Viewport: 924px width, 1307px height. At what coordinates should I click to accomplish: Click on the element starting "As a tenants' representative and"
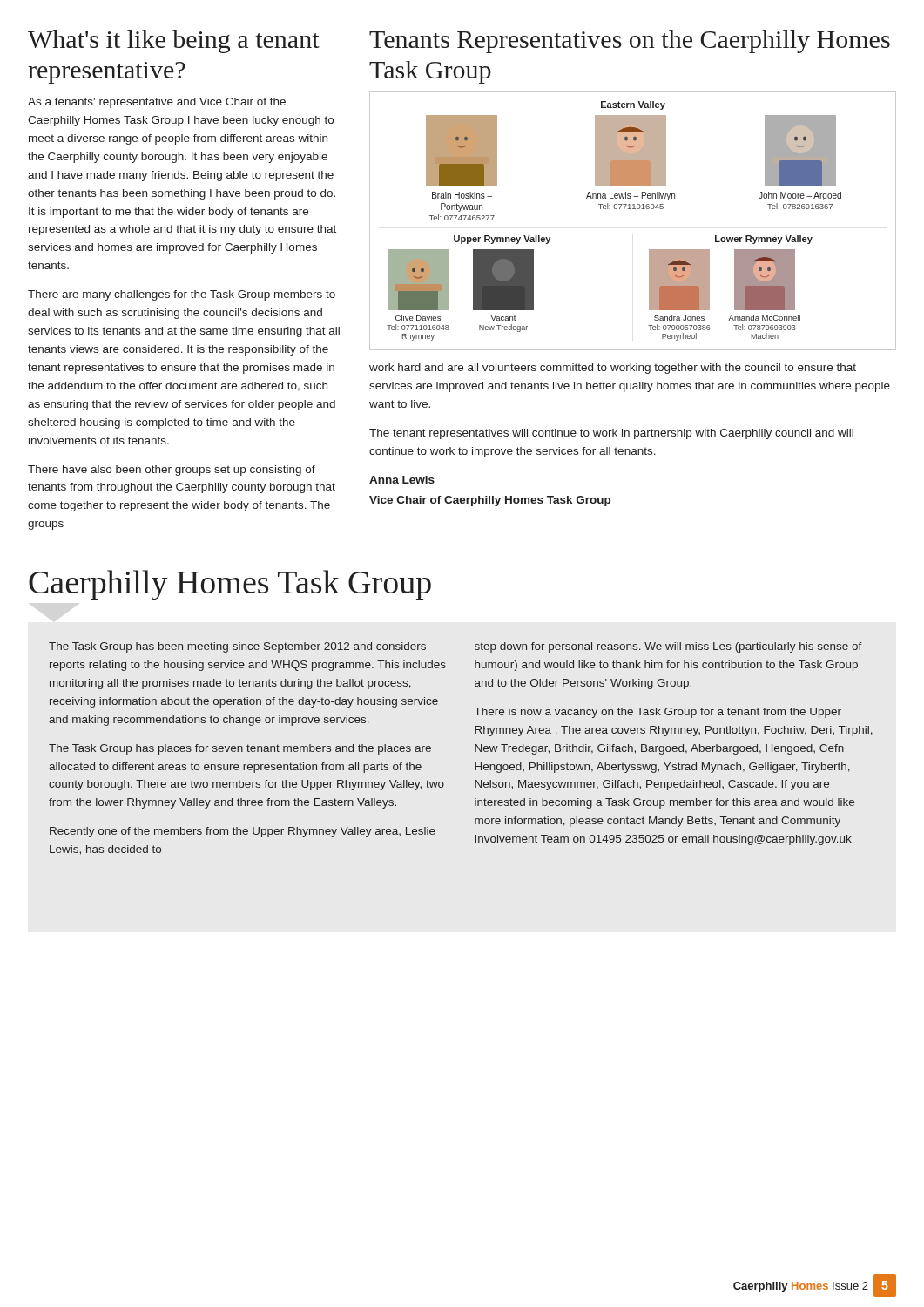(185, 184)
